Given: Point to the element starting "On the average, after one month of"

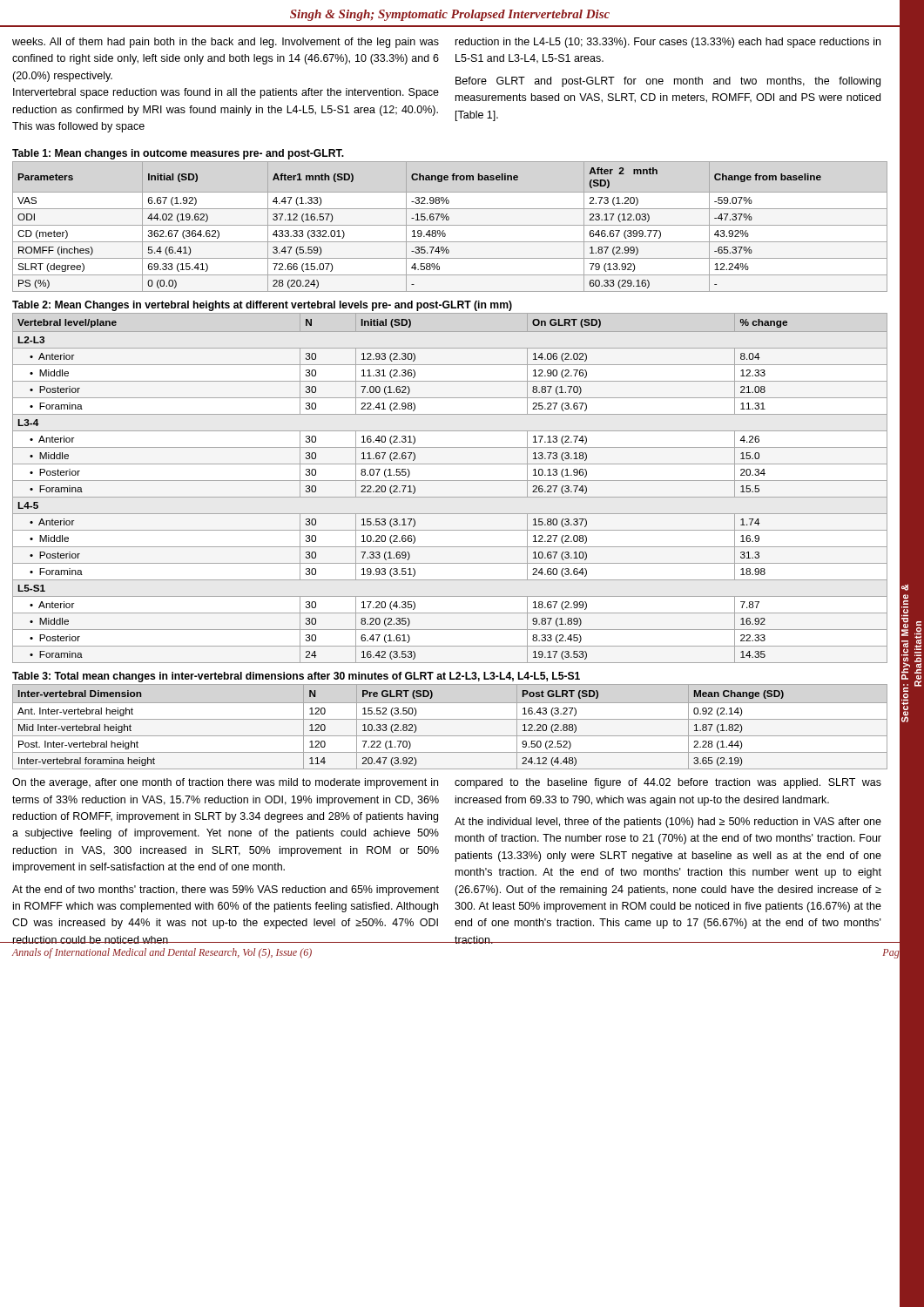Looking at the screenshot, I should click(226, 825).
